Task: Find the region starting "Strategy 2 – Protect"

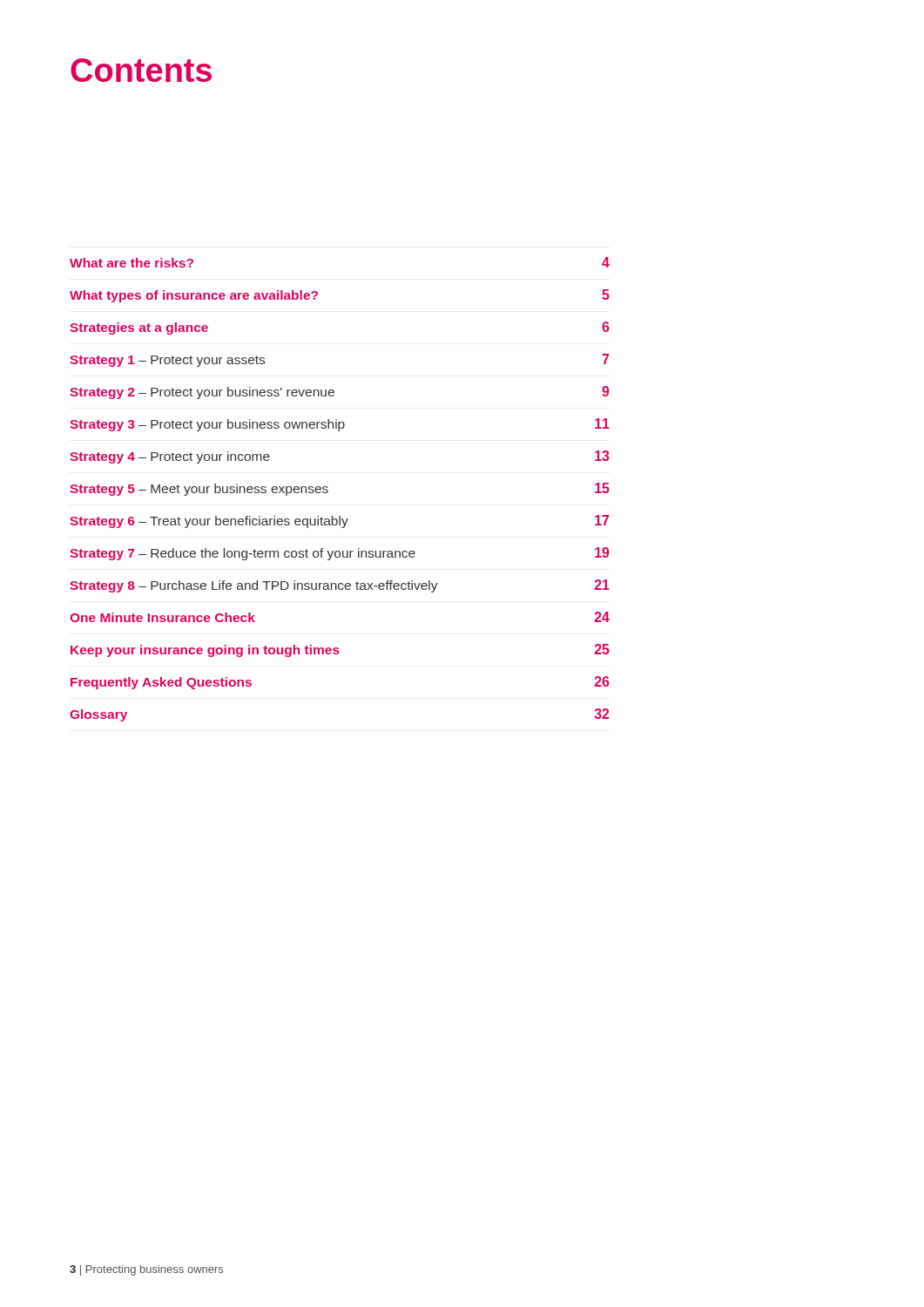Action: point(340,392)
